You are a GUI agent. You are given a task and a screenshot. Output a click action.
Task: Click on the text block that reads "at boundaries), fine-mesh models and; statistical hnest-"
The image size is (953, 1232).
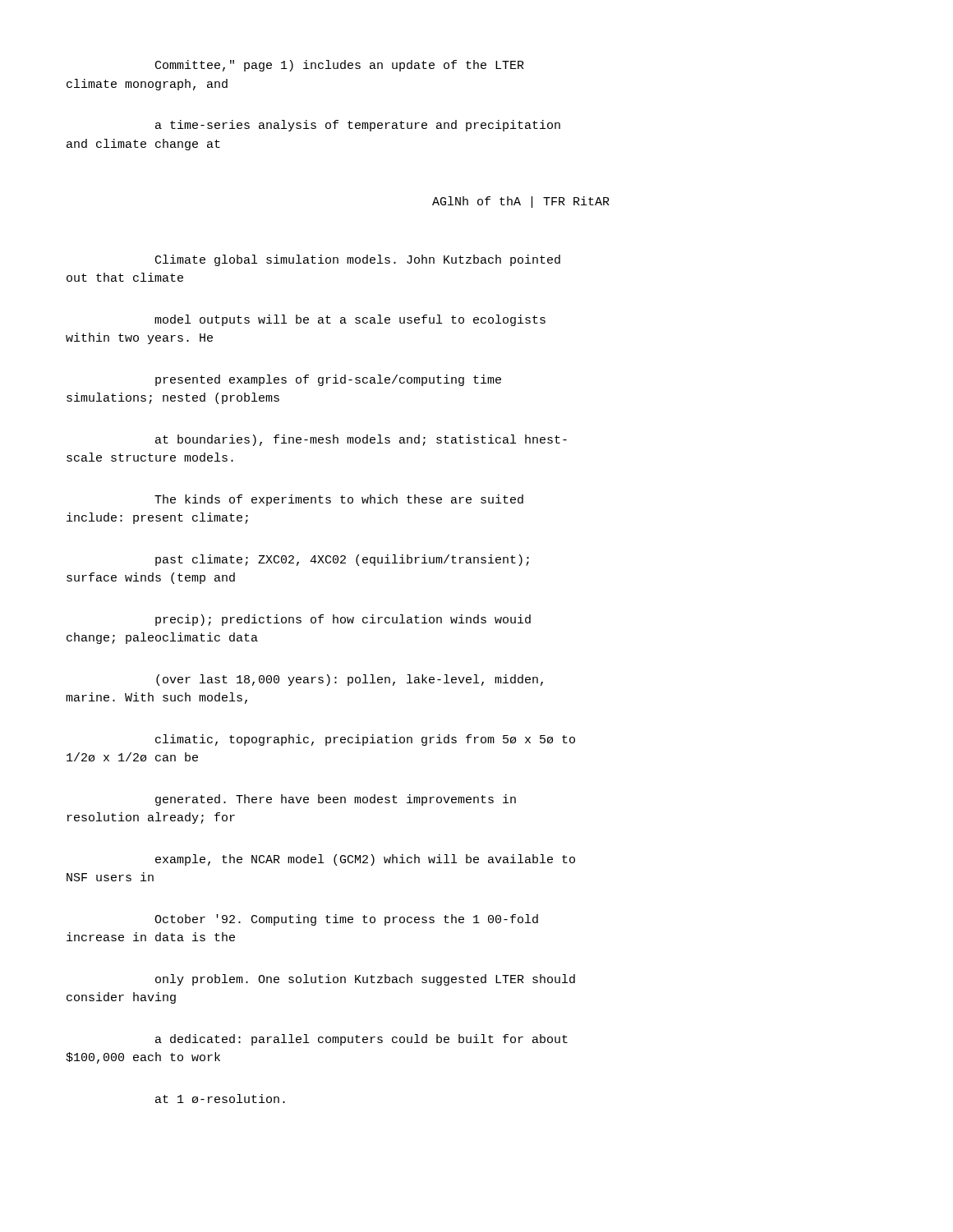coord(317,449)
